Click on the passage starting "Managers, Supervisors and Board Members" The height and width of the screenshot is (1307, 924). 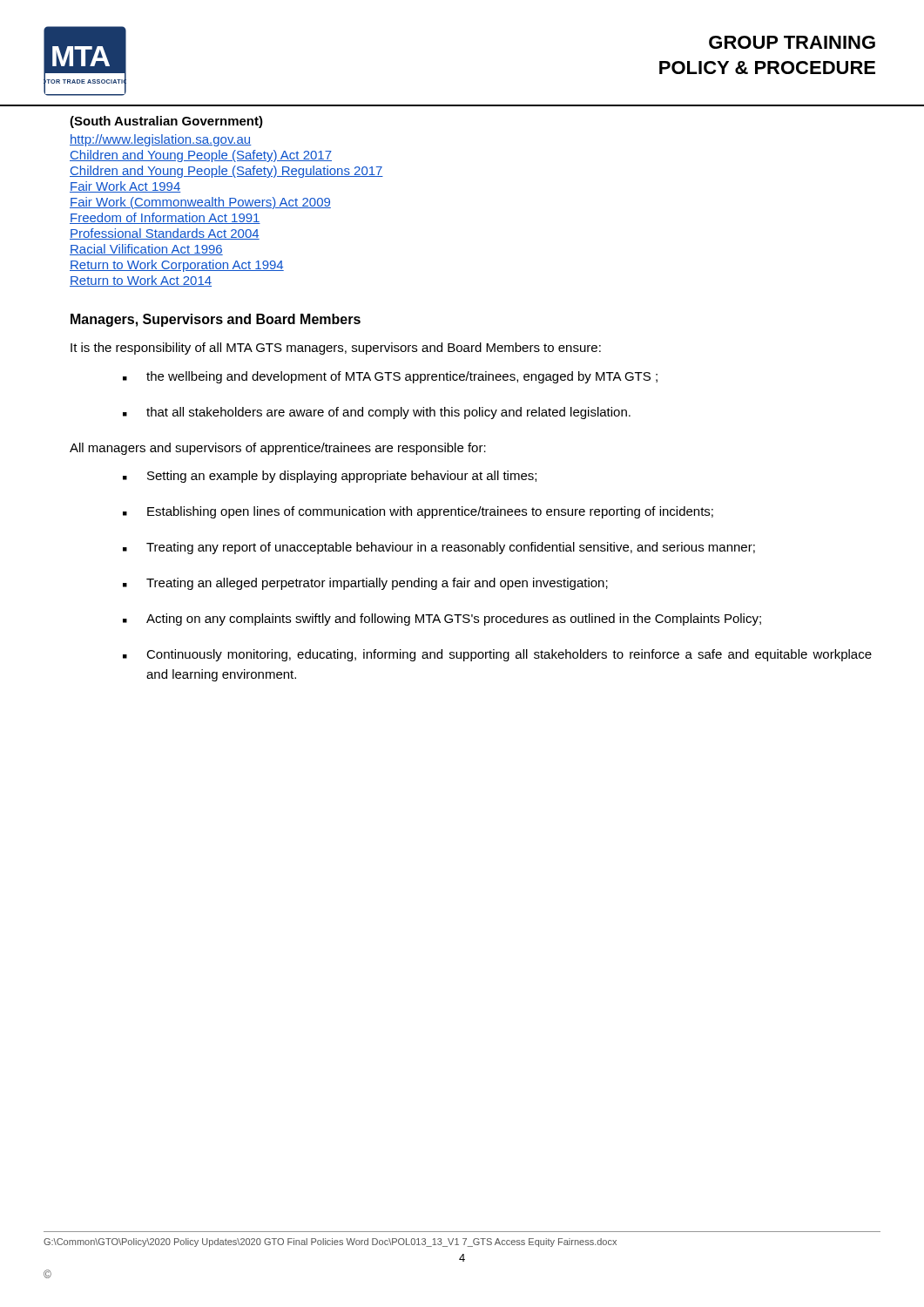[x=215, y=319]
